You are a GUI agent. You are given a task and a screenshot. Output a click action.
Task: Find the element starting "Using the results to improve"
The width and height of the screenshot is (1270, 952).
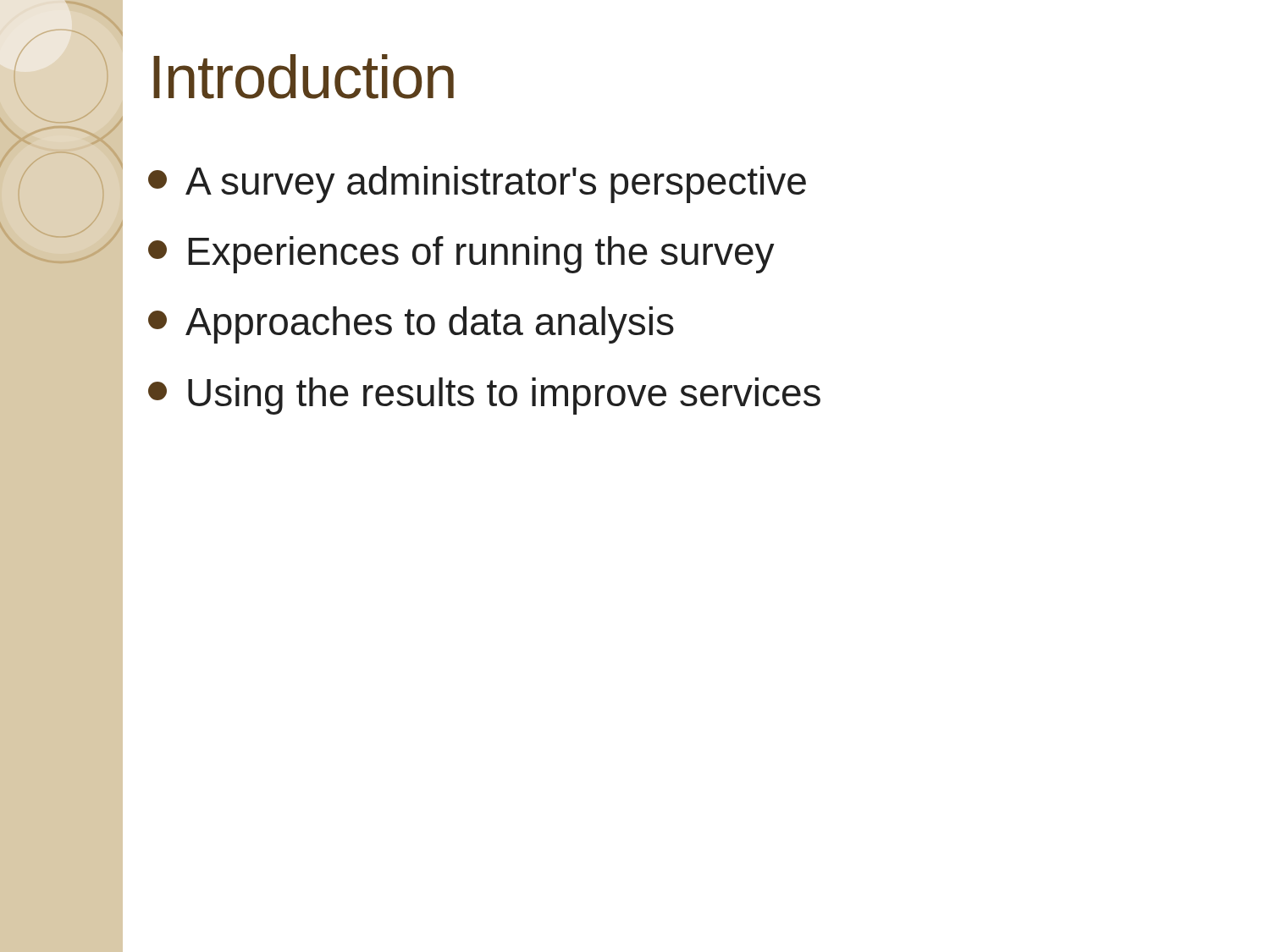click(x=485, y=393)
